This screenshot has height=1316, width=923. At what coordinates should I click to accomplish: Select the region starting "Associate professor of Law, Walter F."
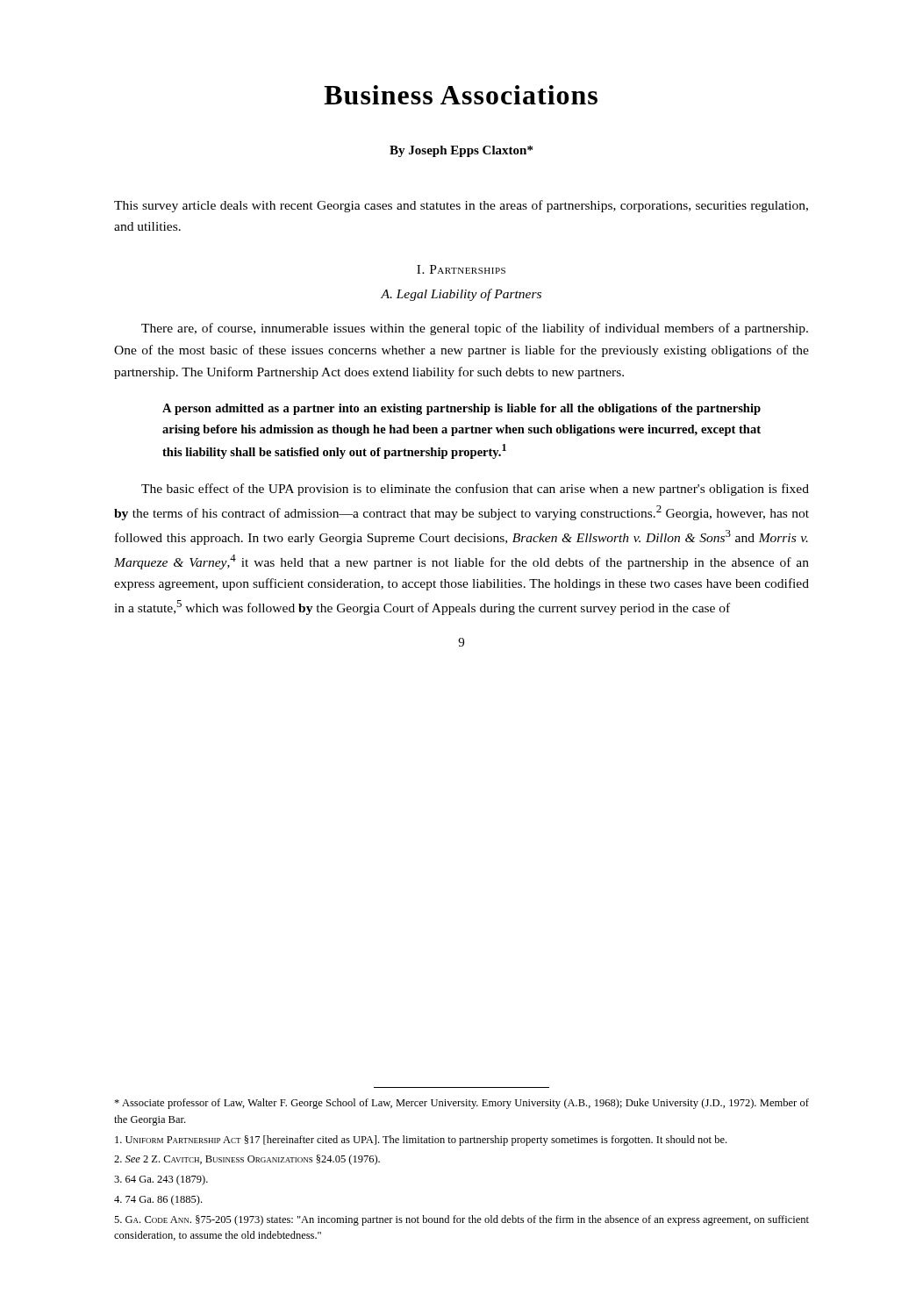[462, 1111]
